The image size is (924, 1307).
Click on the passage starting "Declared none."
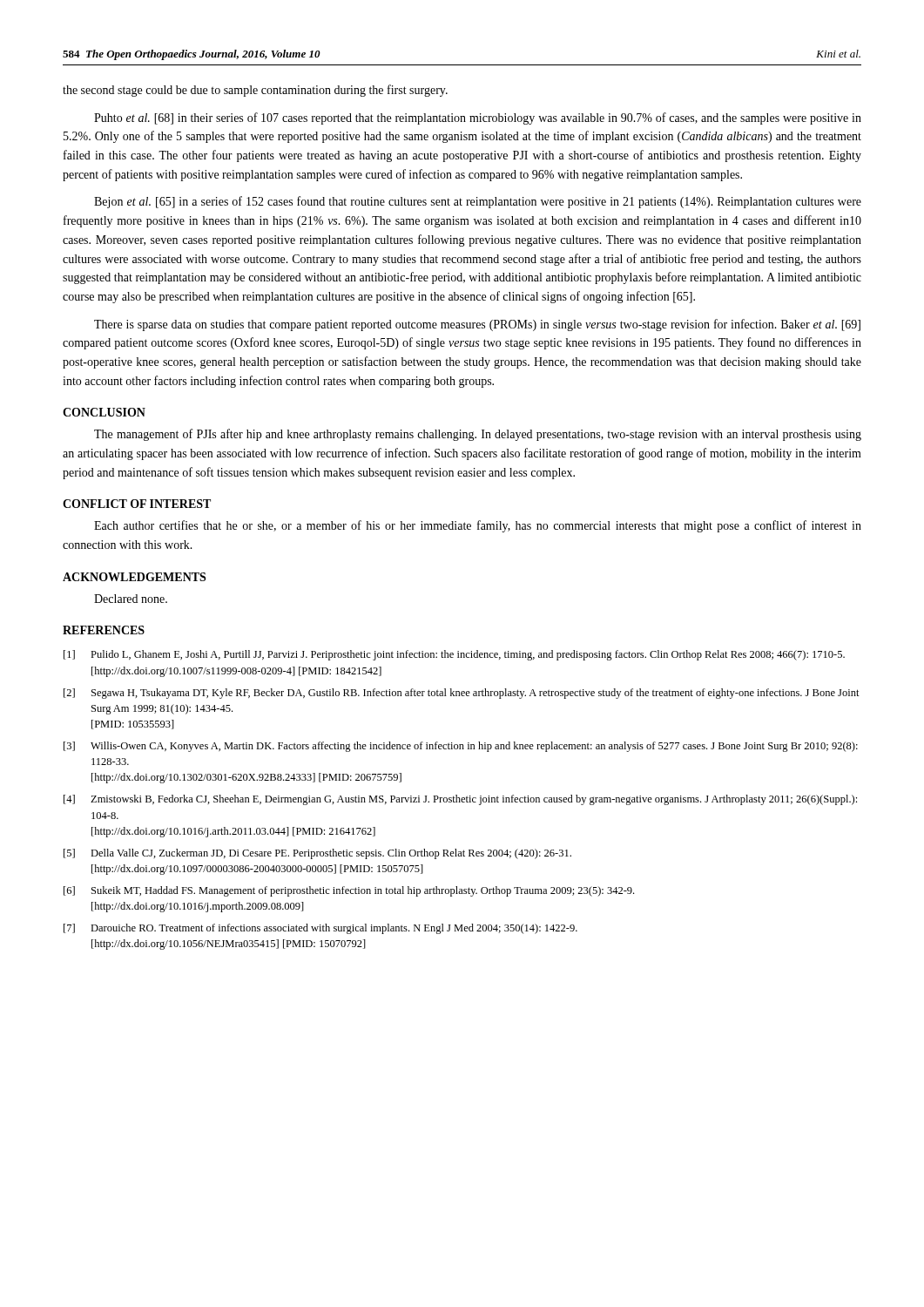(131, 599)
